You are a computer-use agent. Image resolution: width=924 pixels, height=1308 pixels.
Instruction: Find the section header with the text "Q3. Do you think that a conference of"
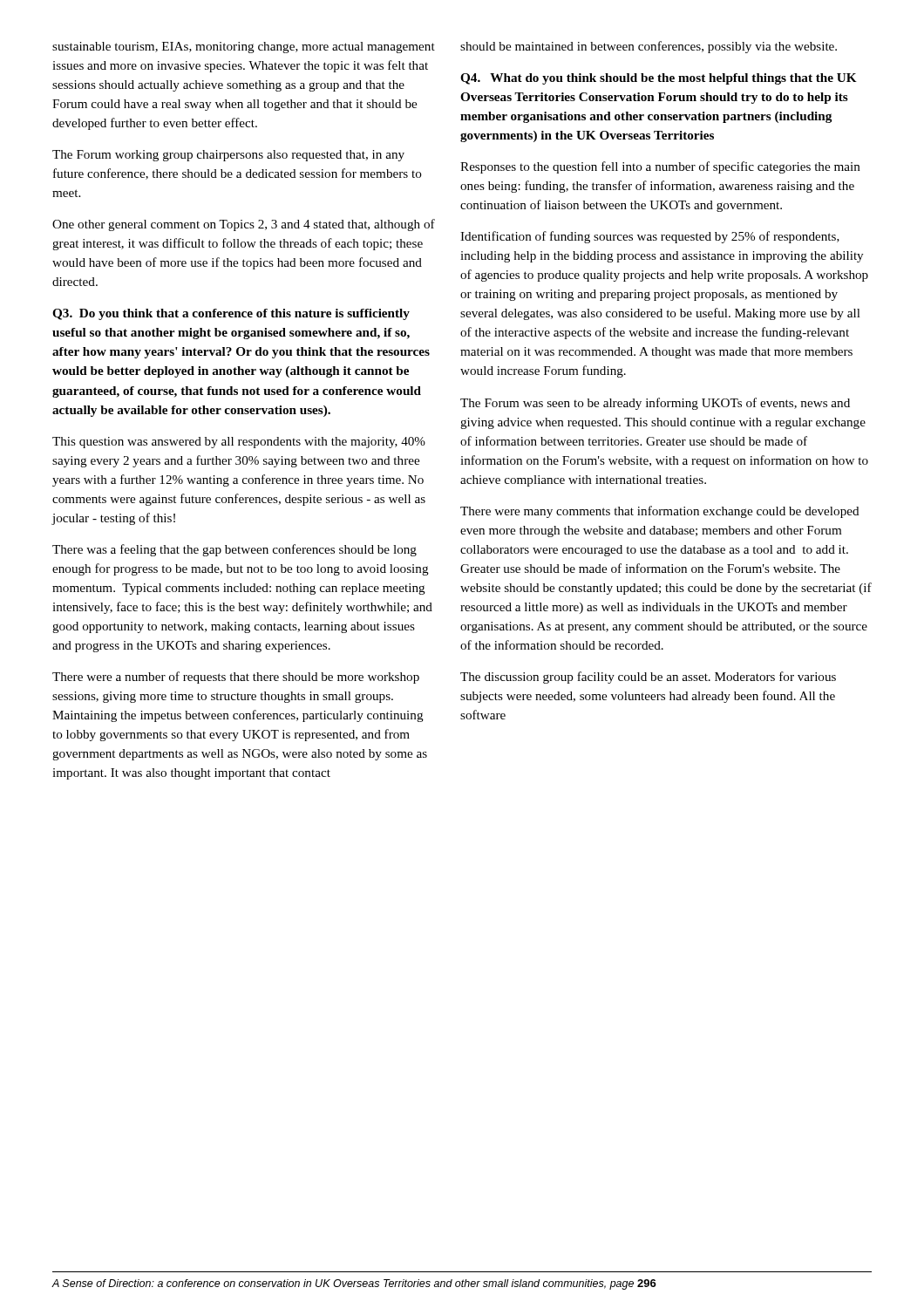pos(241,361)
